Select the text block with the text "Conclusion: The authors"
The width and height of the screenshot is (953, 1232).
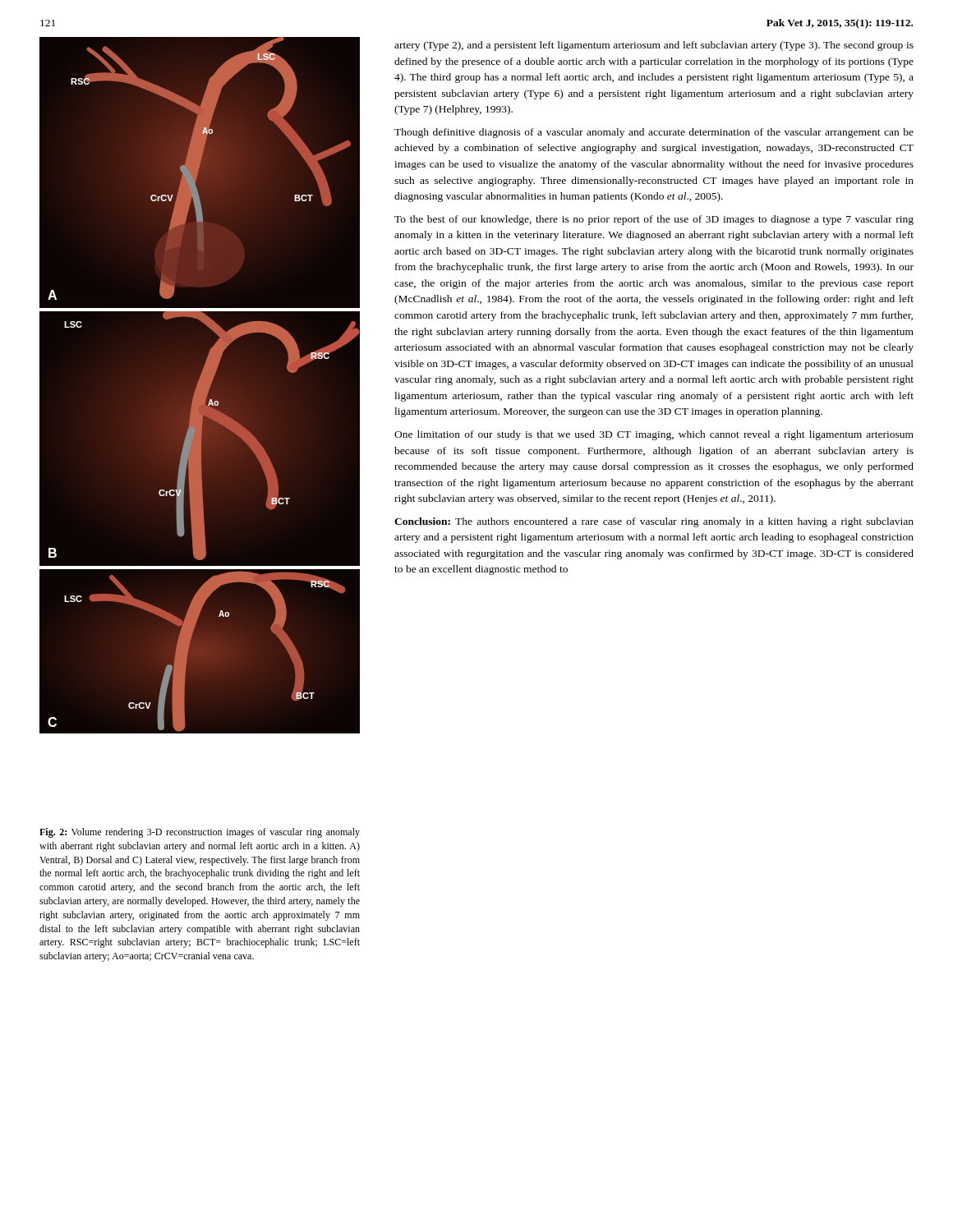pyautogui.click(x=654, y=545)
